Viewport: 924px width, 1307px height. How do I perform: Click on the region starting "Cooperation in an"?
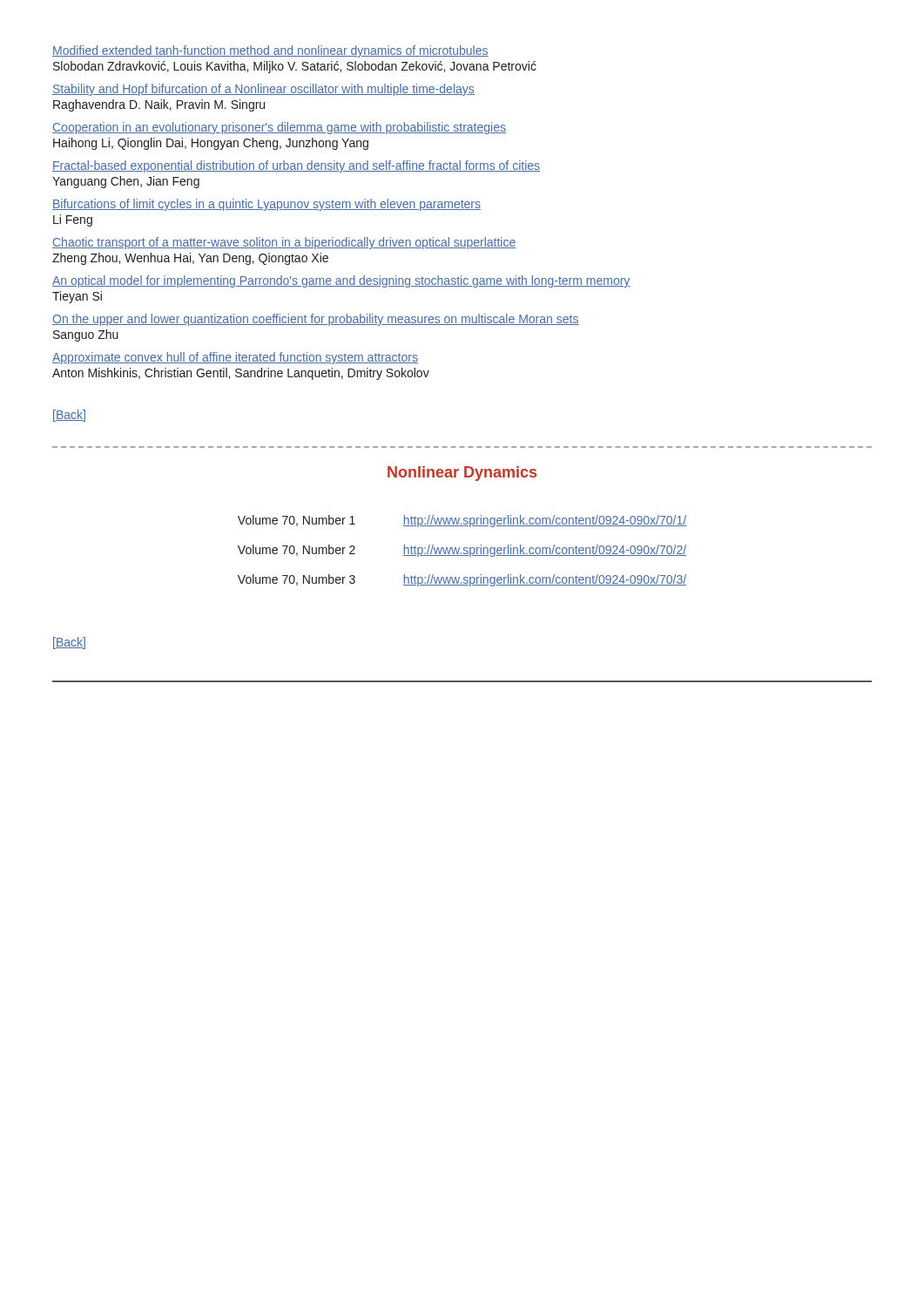coord(462,127)
